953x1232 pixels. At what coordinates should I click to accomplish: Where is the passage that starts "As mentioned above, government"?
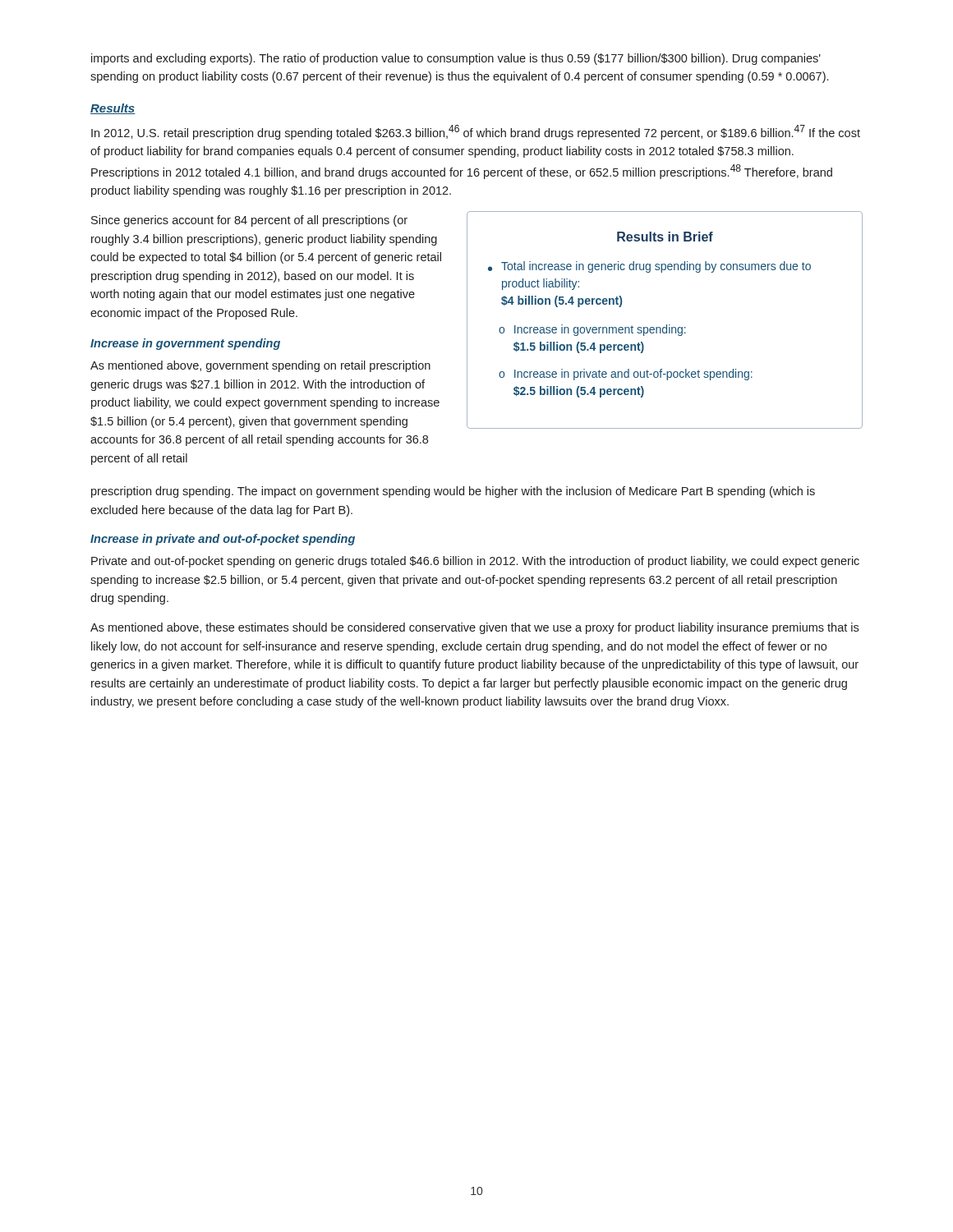[x=265, y=412]
